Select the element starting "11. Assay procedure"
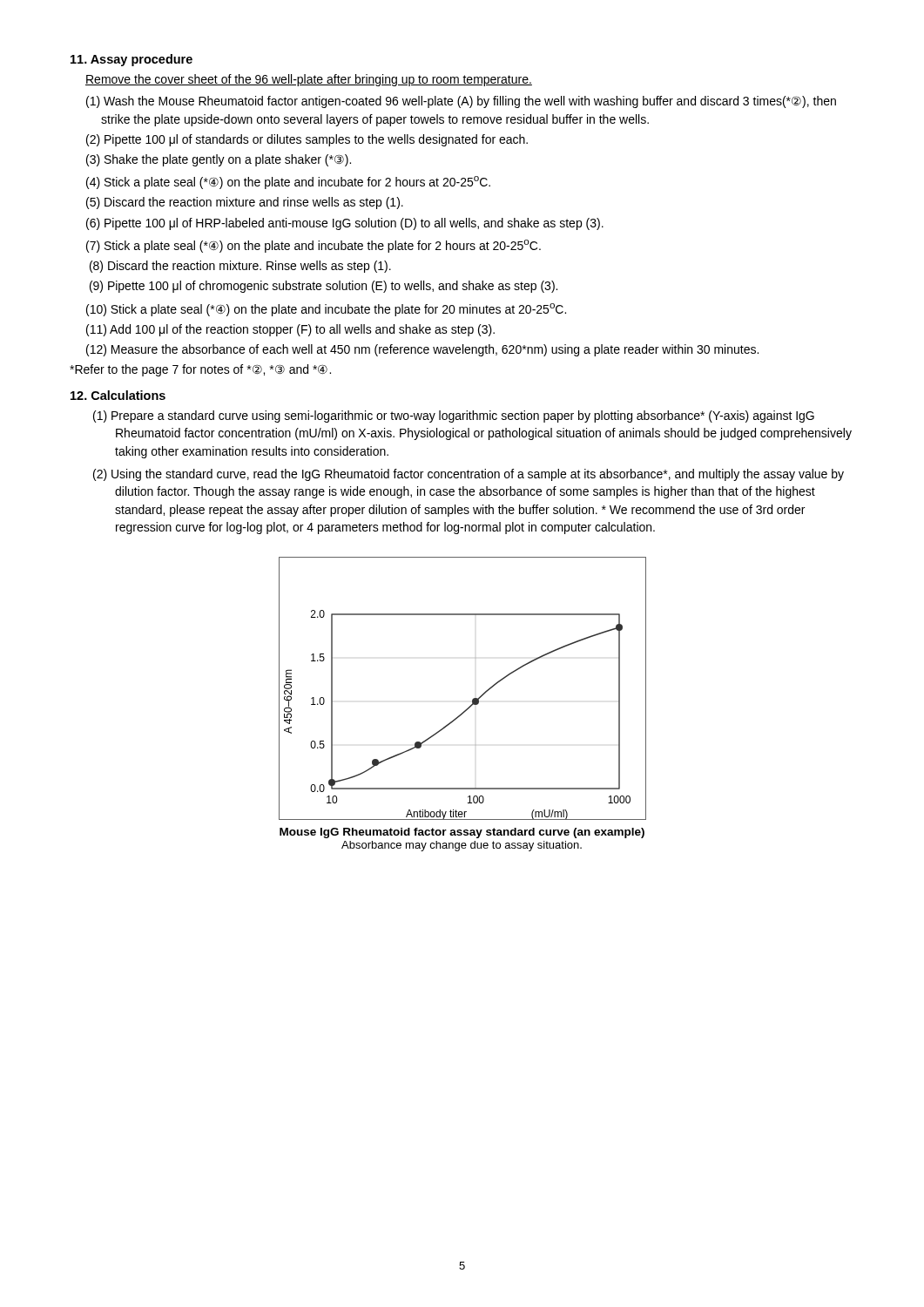 [131, 59]
